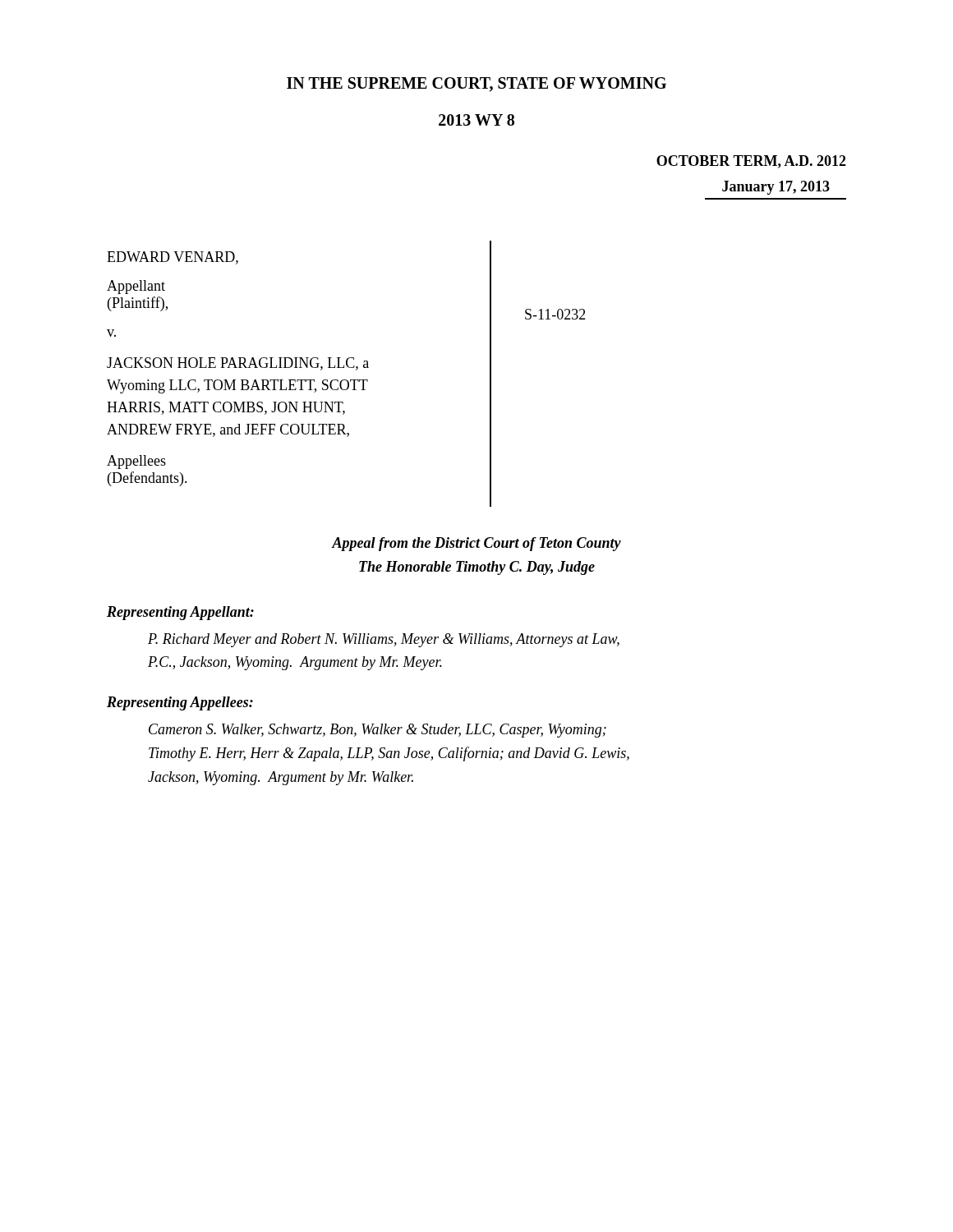This screenshot has width=953, height=1232.
Task: Click on the text starting "IN THE SUPREME"
Action: [476, 83]
